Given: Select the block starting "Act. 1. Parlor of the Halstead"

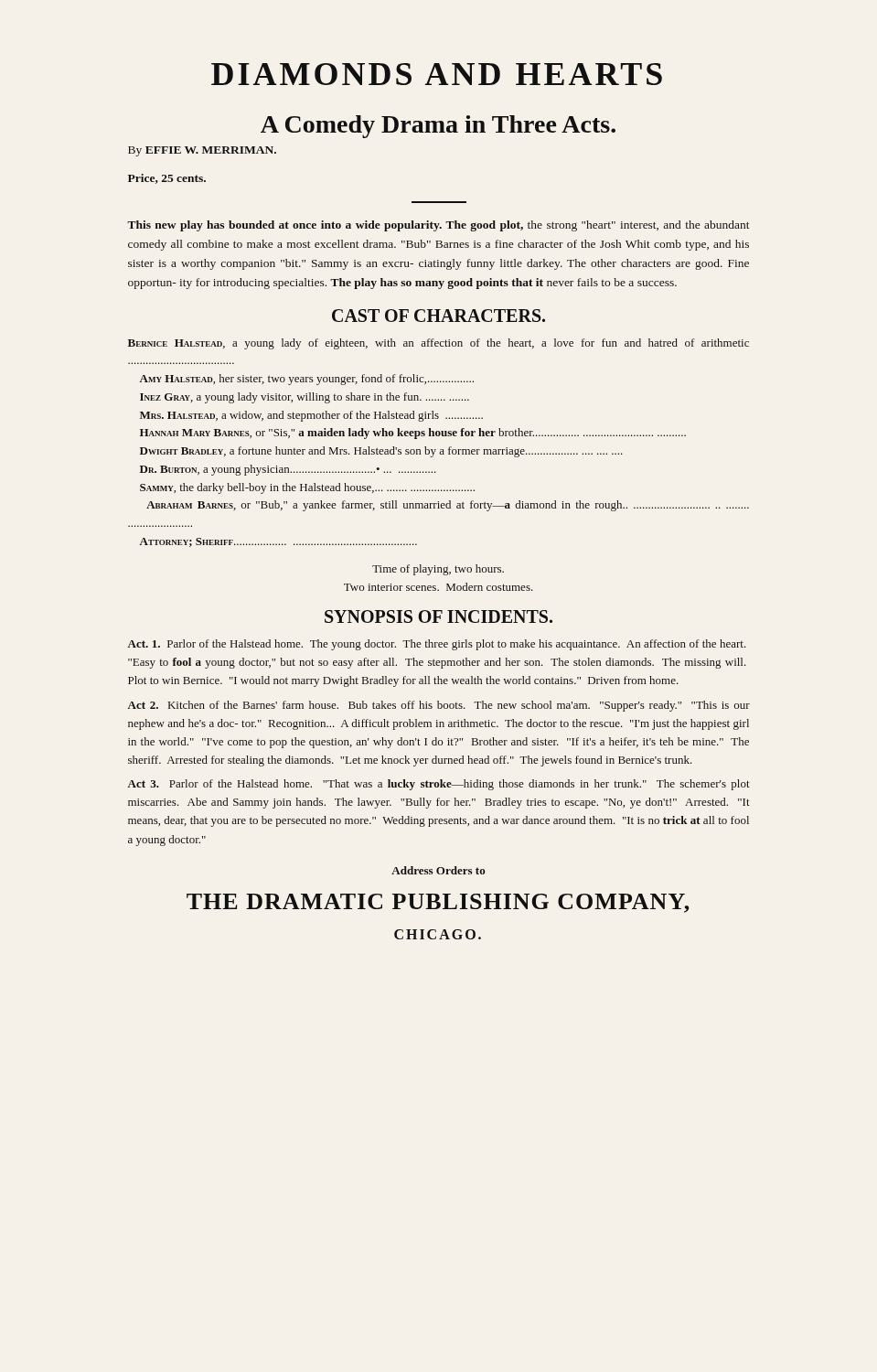Looking at the screenshot, I should pos(438,662).
